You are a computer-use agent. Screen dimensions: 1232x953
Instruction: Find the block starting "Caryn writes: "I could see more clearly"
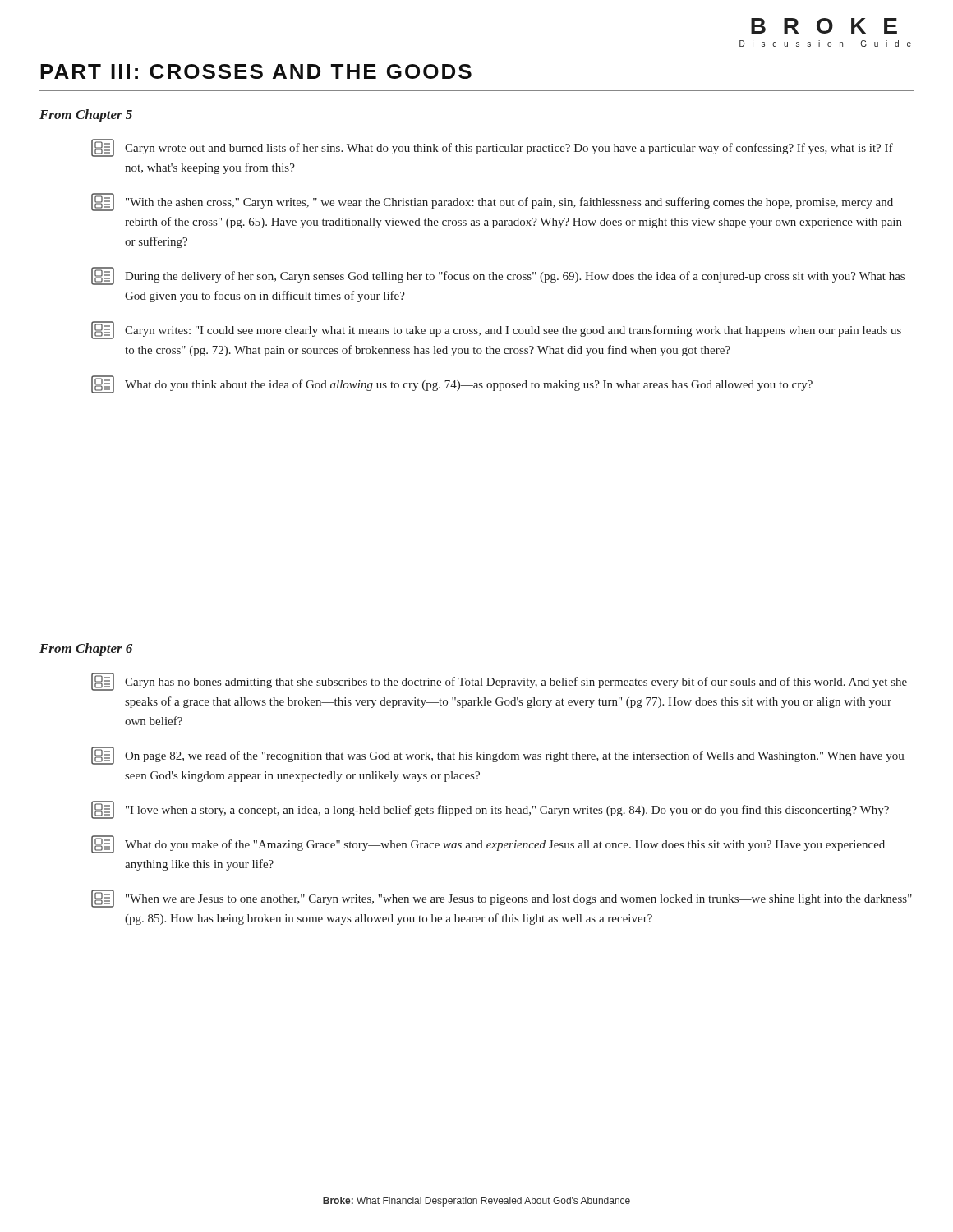(x=501, y=340)
